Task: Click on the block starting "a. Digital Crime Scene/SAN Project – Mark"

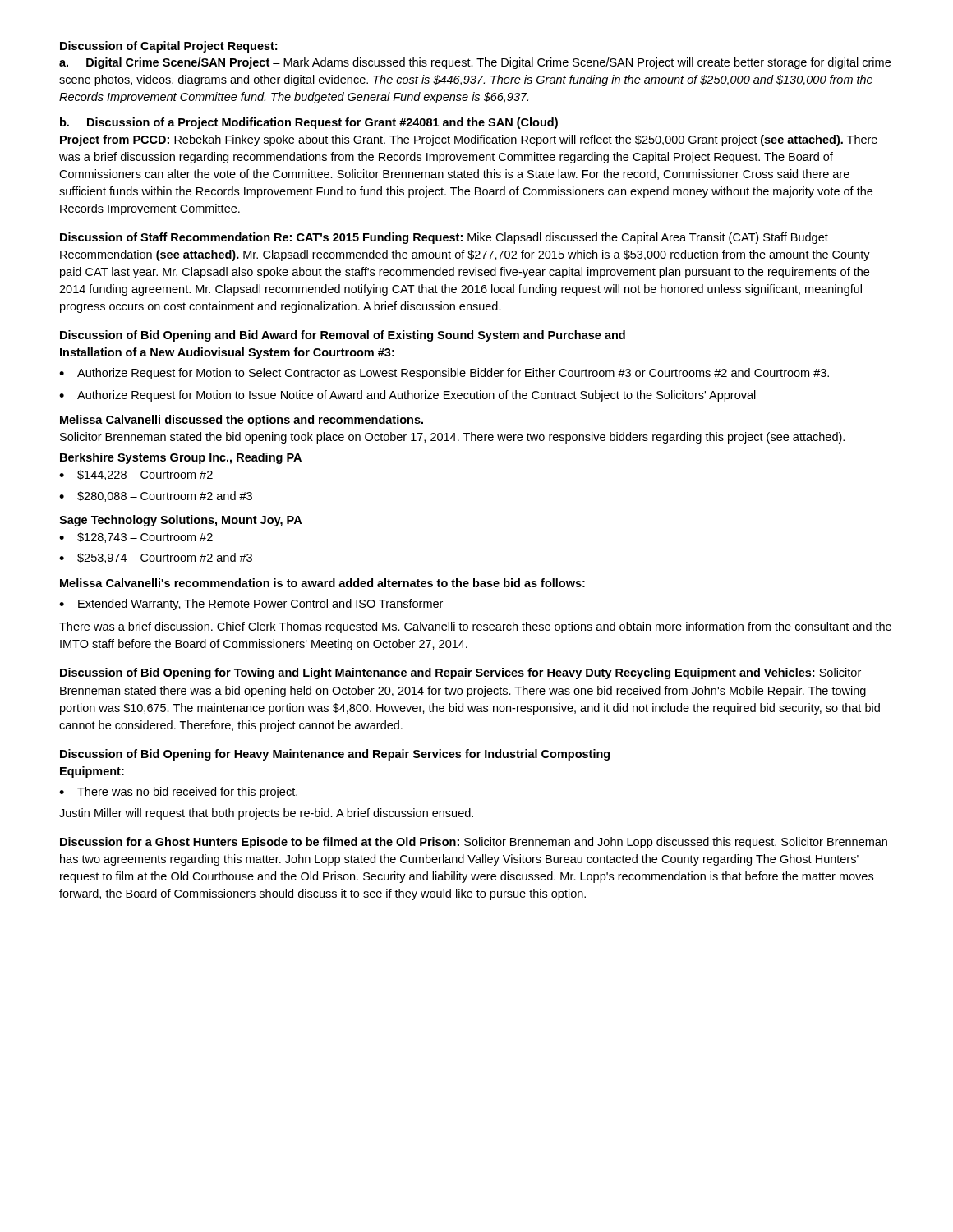Action: [x=475, y=80]
